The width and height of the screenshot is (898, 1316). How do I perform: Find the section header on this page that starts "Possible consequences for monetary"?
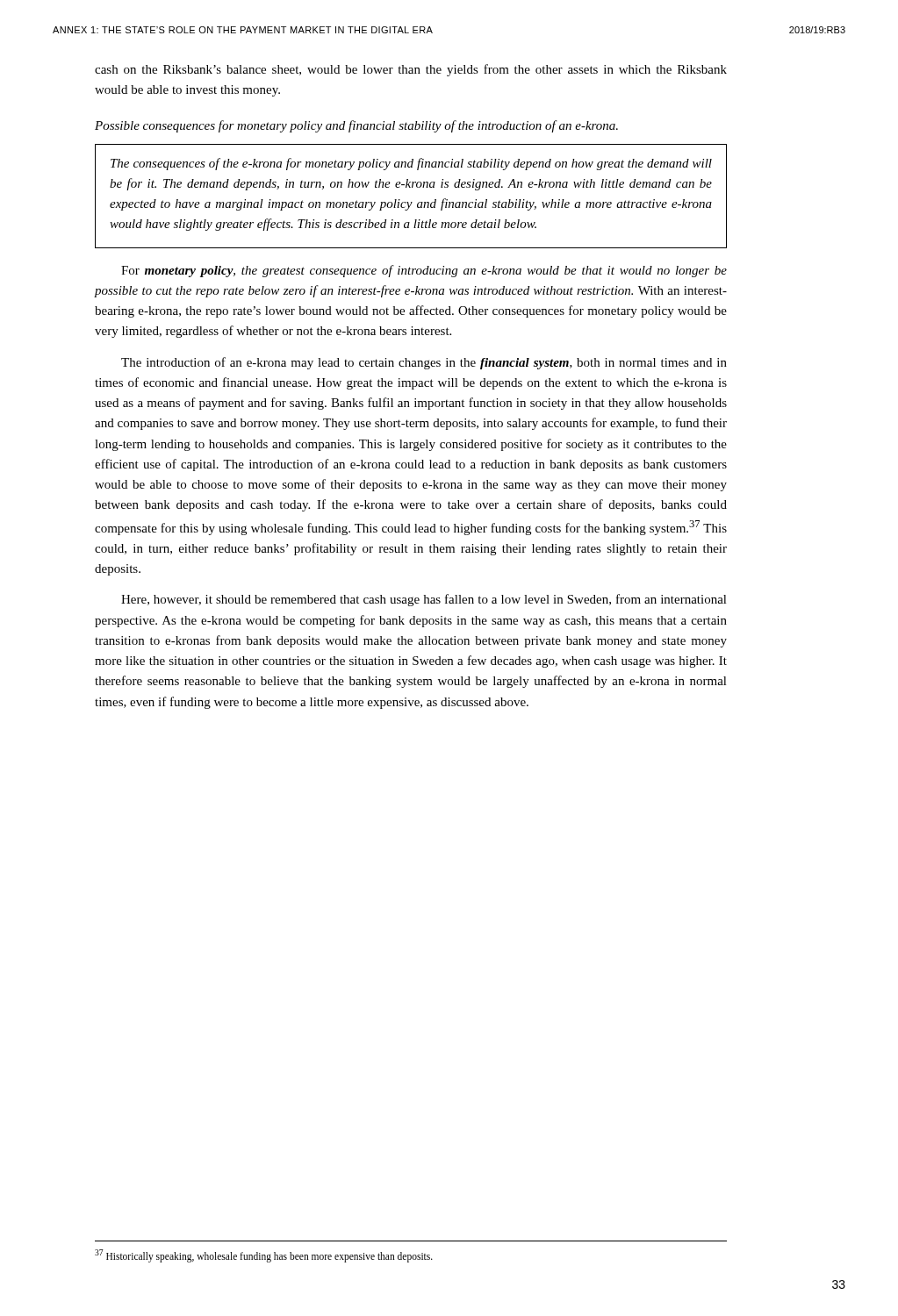[357, 125]
